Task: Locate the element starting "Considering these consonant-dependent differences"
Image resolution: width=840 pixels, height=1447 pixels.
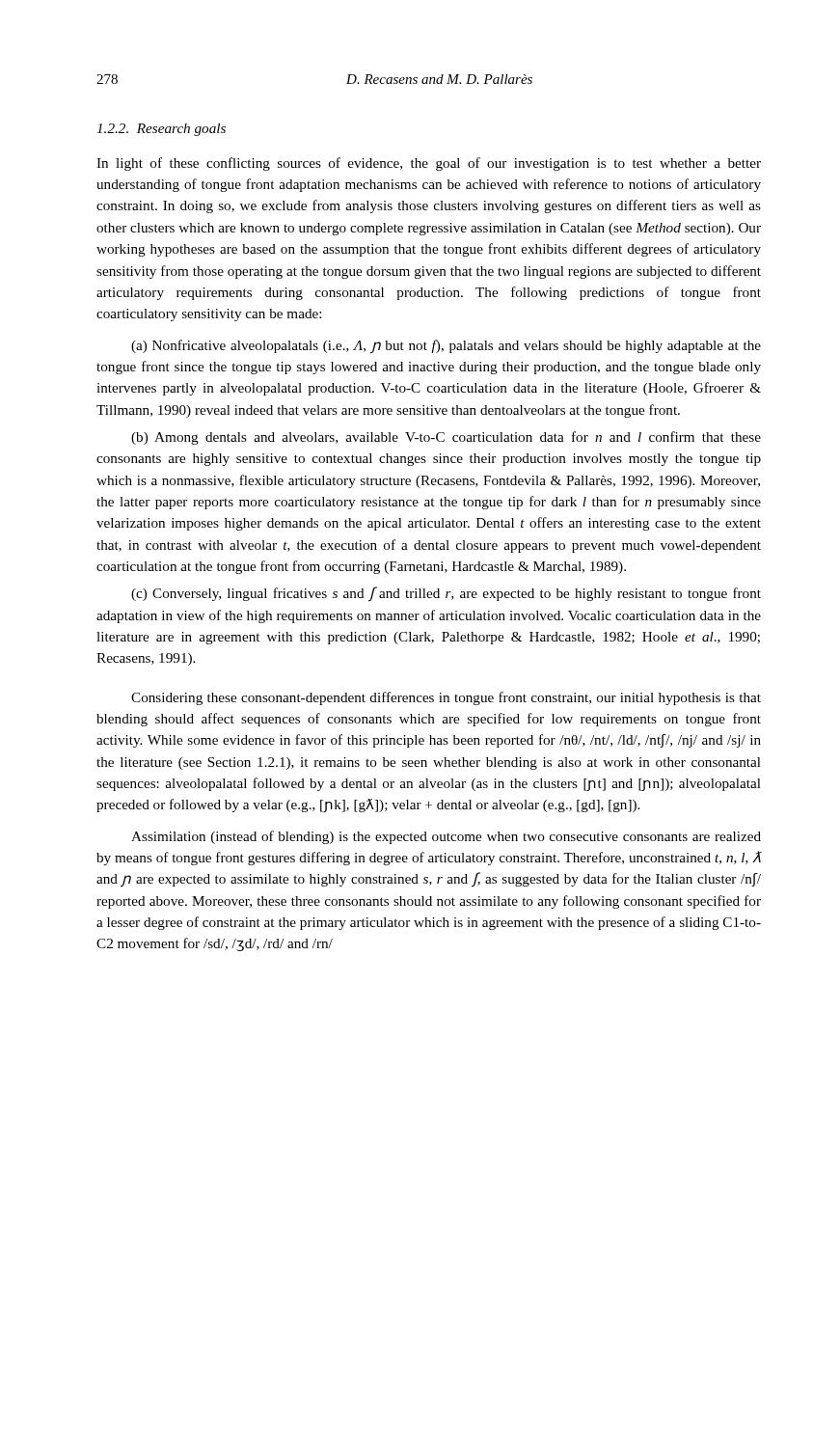Action: [x=429, y=751]
